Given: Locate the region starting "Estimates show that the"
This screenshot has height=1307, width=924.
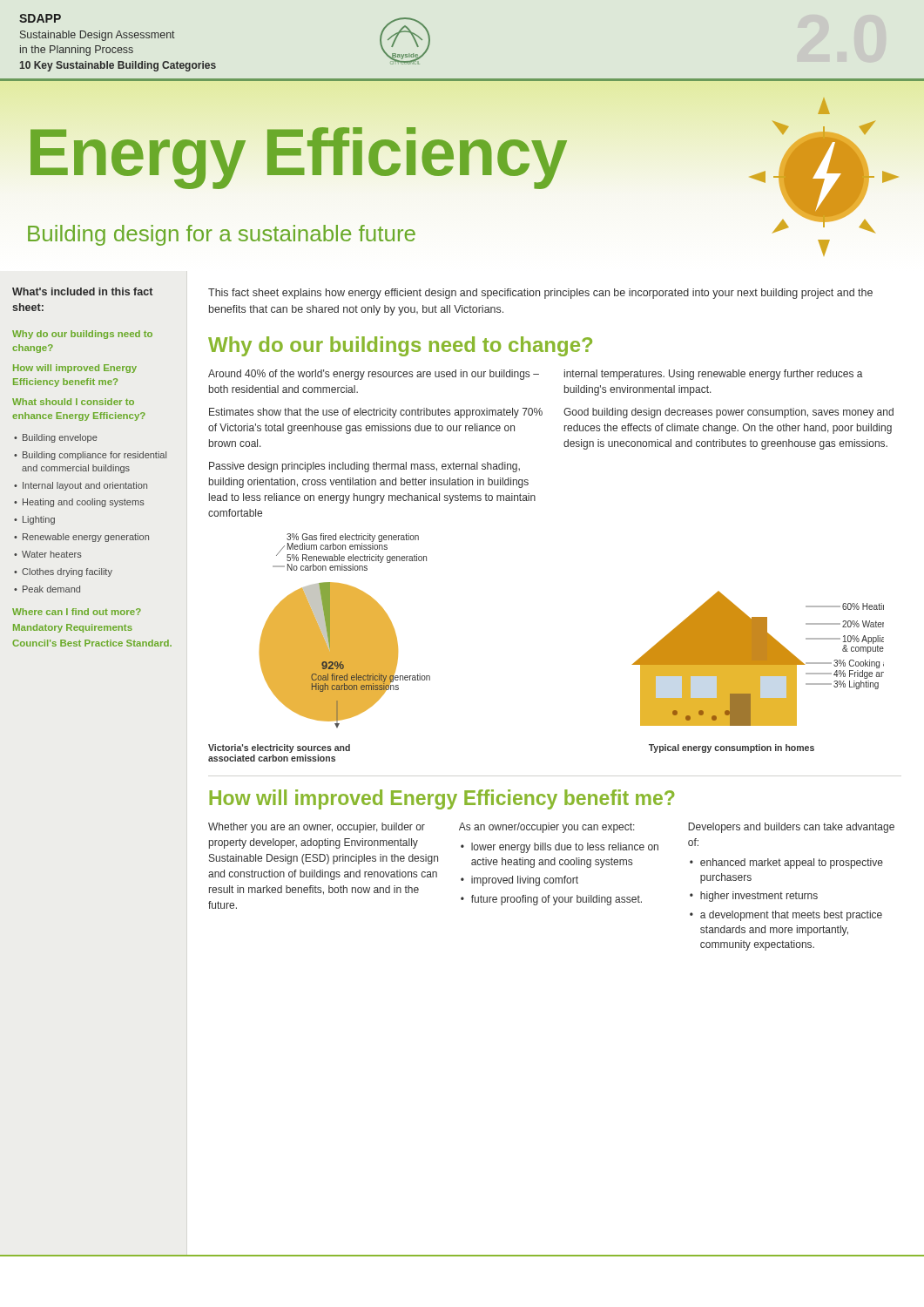Looking at the screenshot, I should tap(375, 428).
